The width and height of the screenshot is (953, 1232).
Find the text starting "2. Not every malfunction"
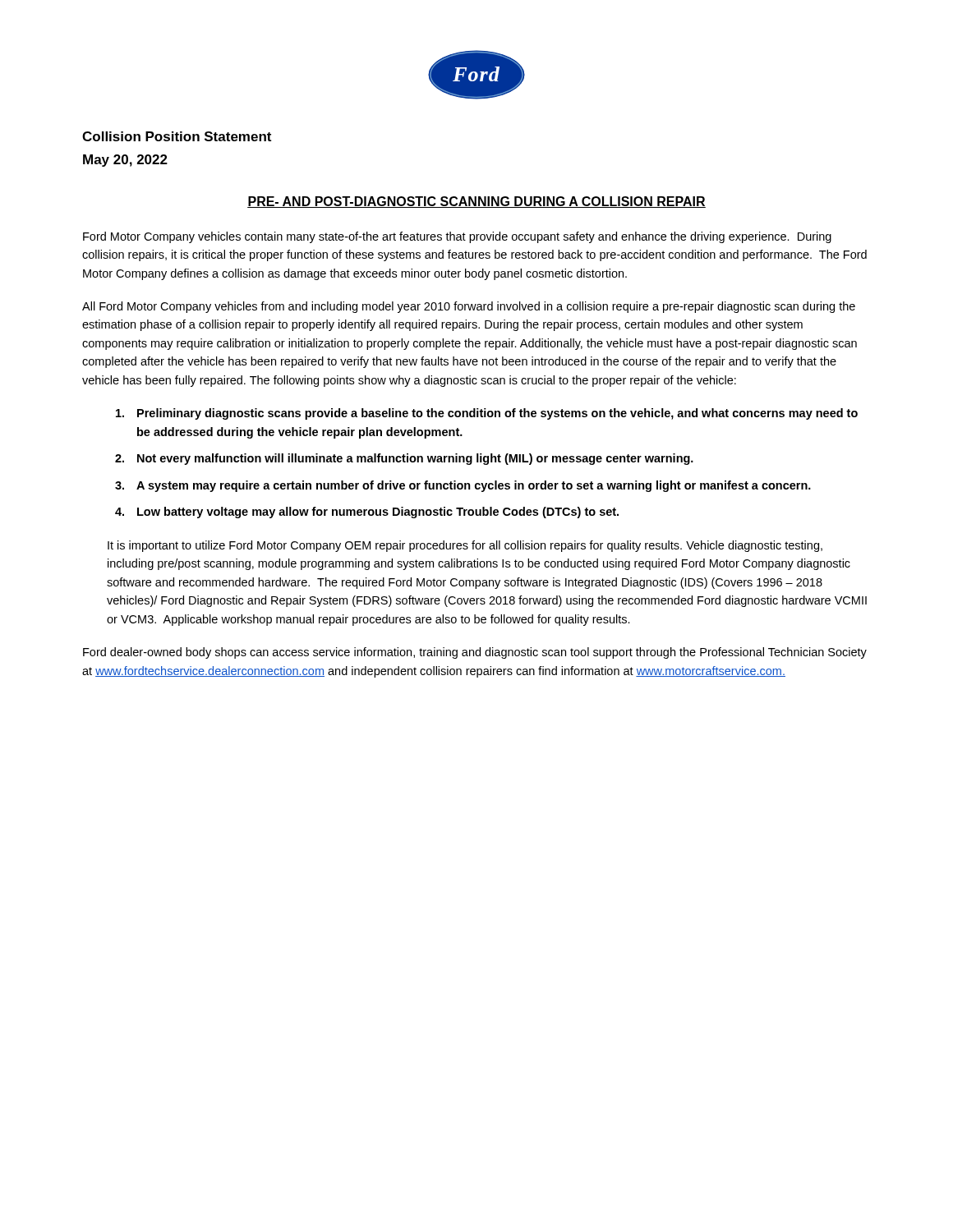coord(493,459)
